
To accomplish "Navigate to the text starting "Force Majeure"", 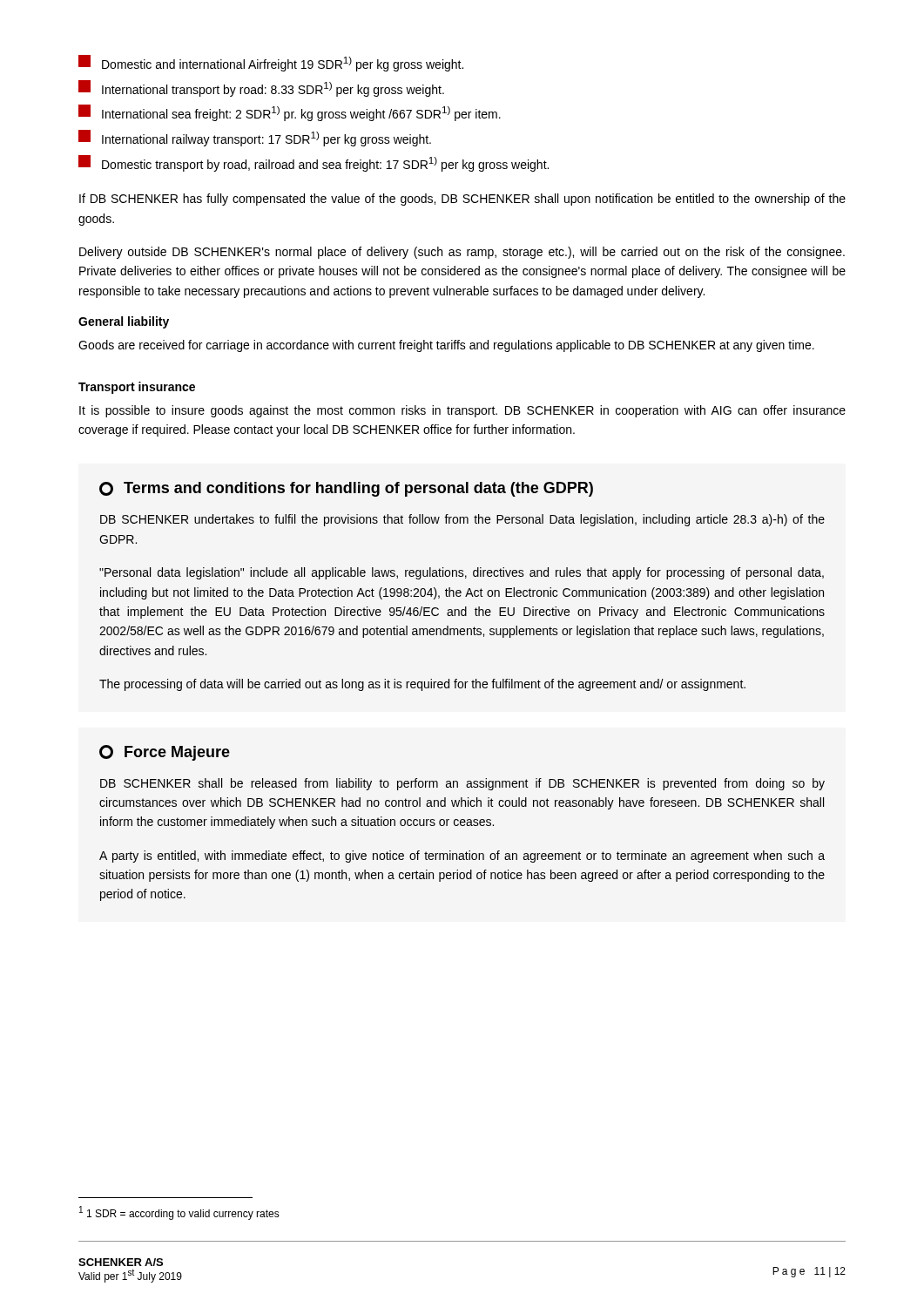I will tap(165, 752).
